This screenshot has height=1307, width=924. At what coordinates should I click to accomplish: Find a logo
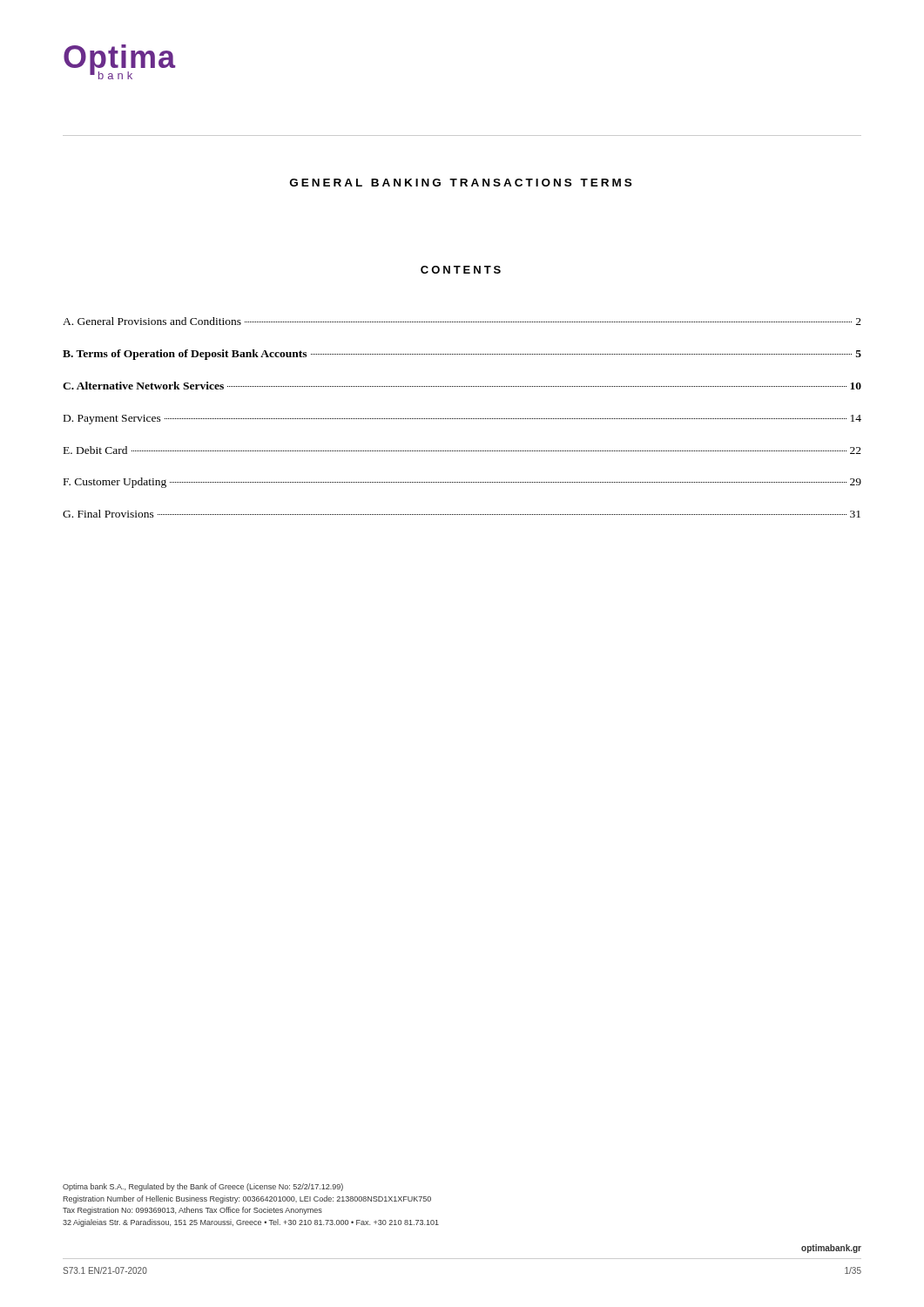[119, 61]
